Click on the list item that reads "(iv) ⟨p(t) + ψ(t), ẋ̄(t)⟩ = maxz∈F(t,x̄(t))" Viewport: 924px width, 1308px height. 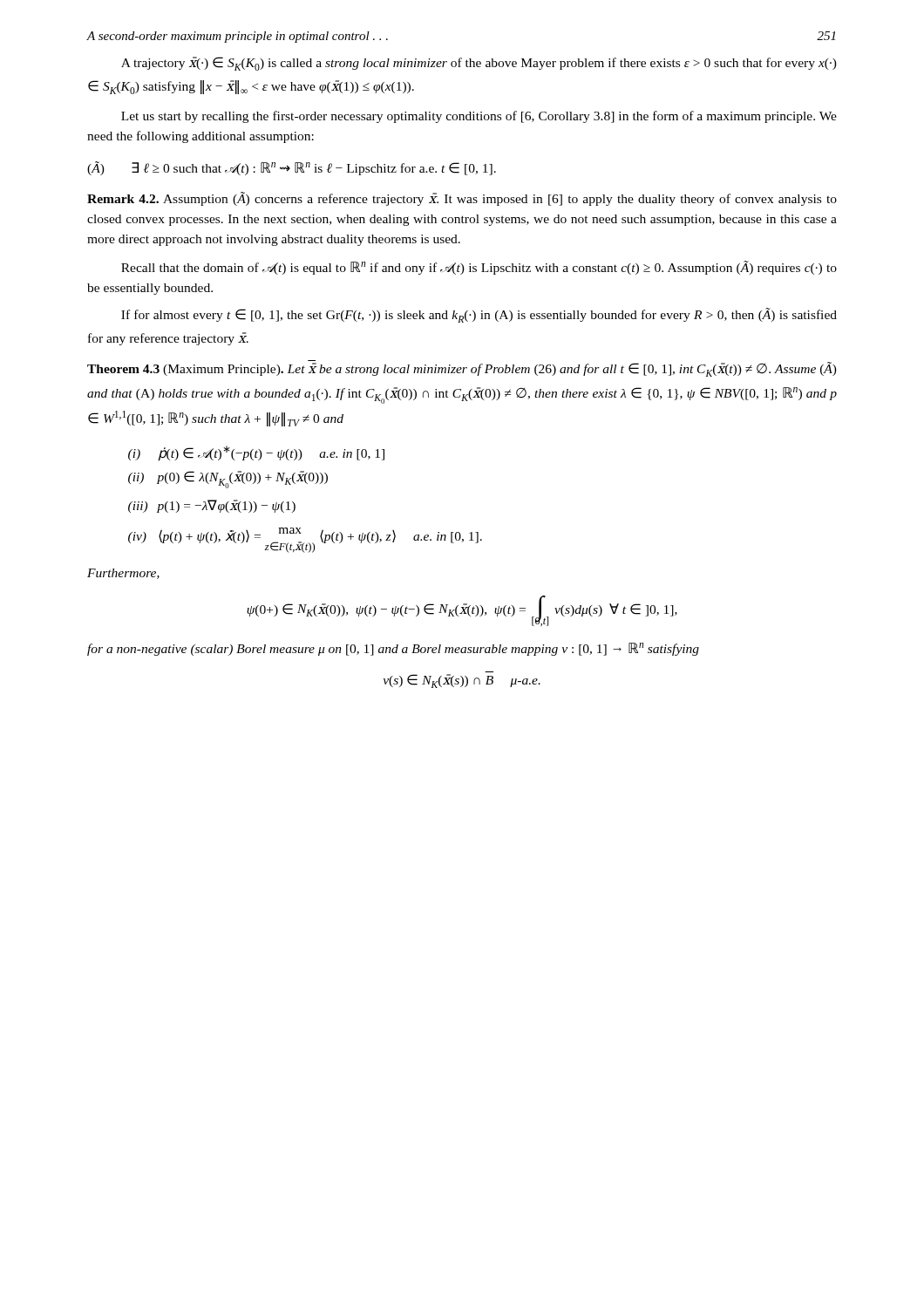305,537
